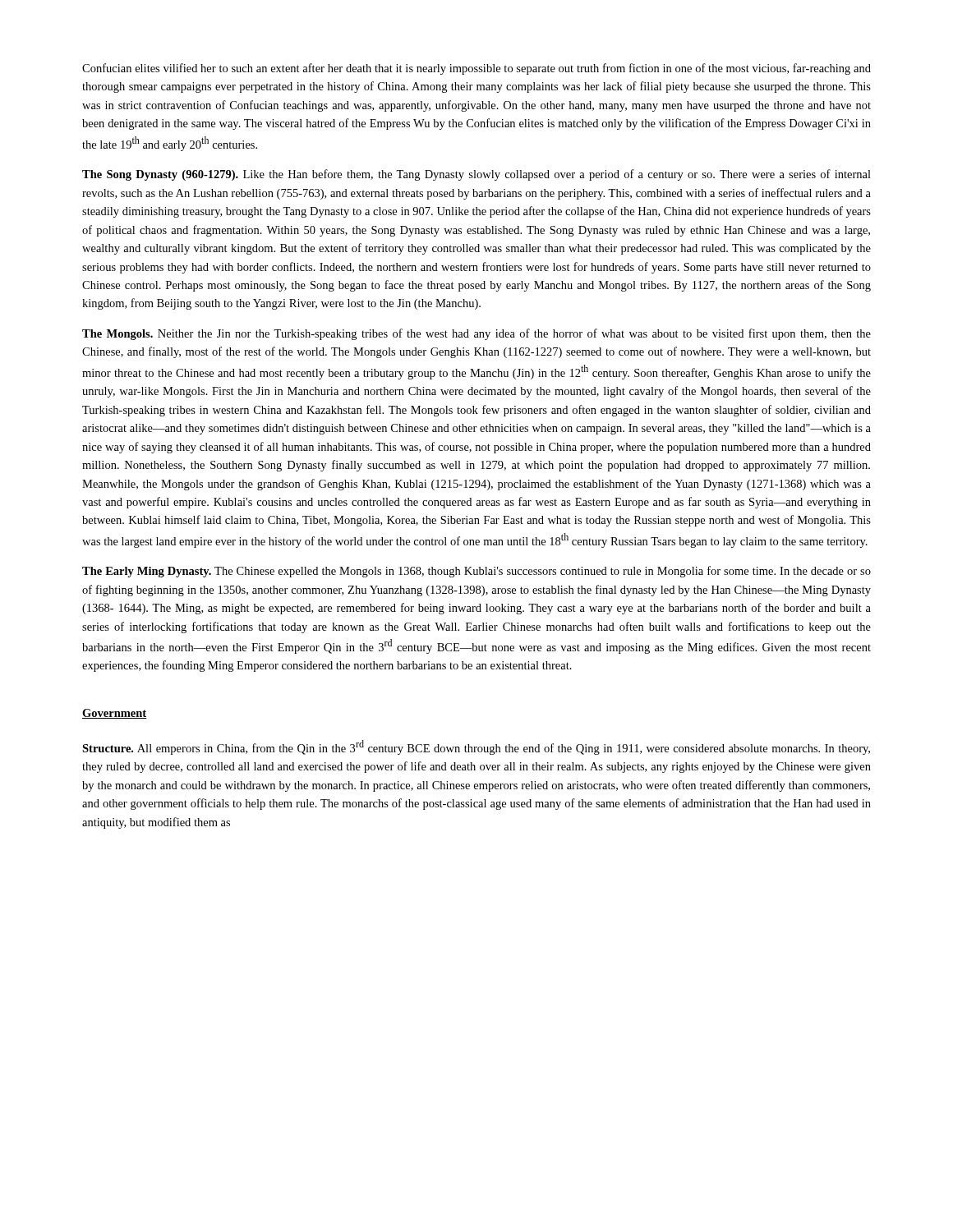Click on the text block starting "Confucian elites vilified her to"
953x1232 pixels.
(x=476, y=106)
